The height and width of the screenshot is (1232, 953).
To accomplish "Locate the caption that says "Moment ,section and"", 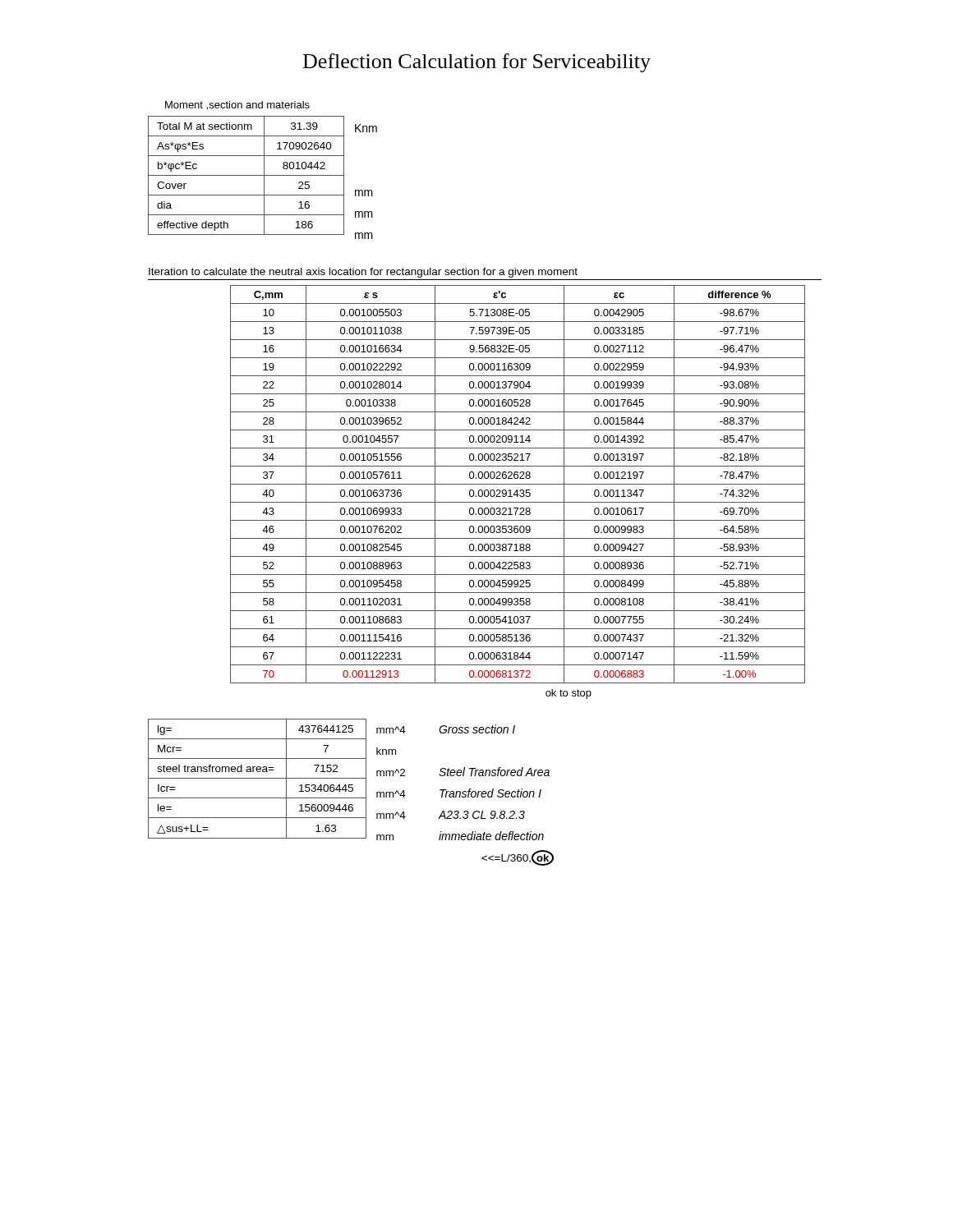I will [x=237, y=105].
